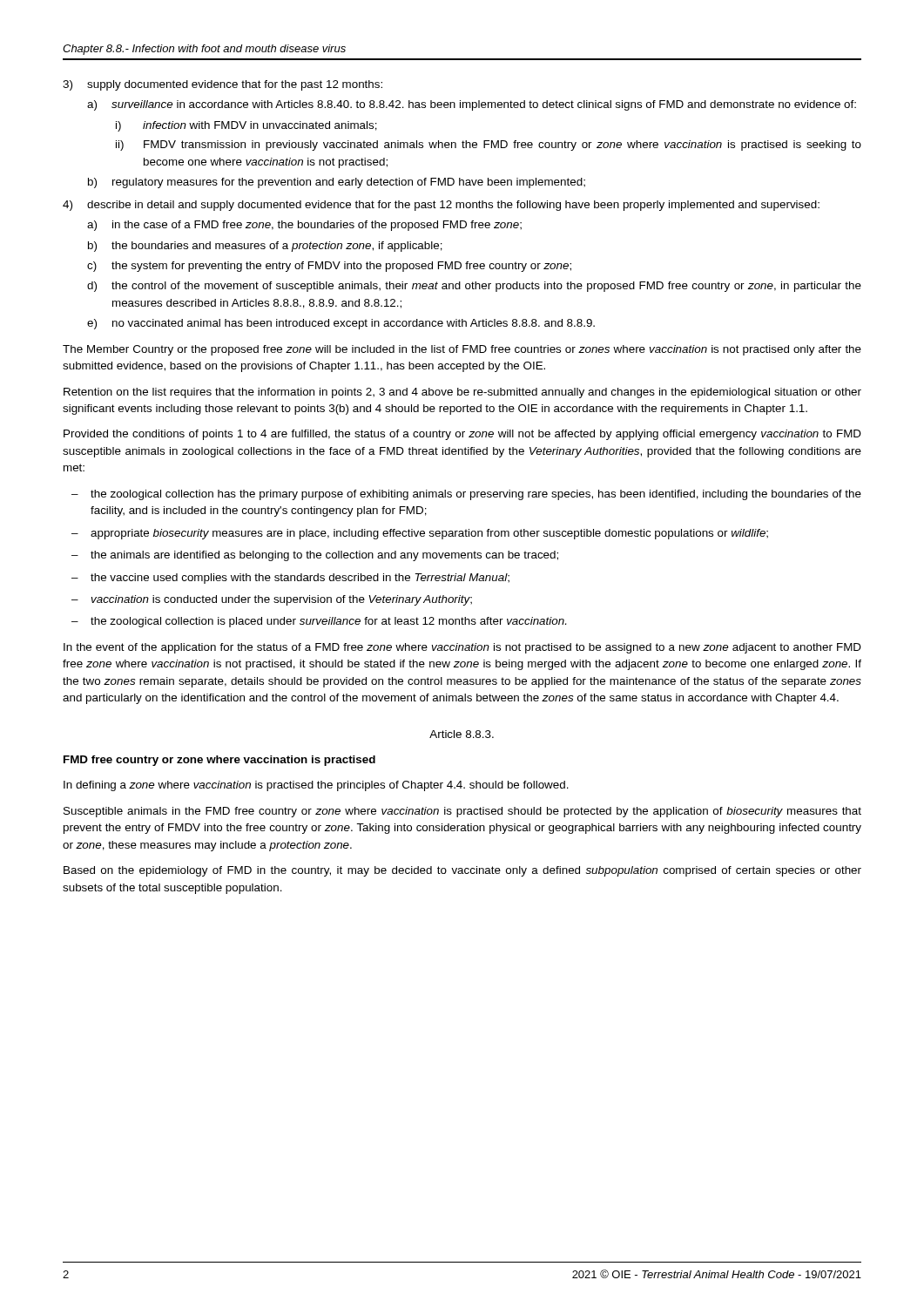This screenshot has height=1307, width=924.
Task: Point to the passage starting "Provided the conditions of points 1 to 4"
Action: (x=462, y=451)
